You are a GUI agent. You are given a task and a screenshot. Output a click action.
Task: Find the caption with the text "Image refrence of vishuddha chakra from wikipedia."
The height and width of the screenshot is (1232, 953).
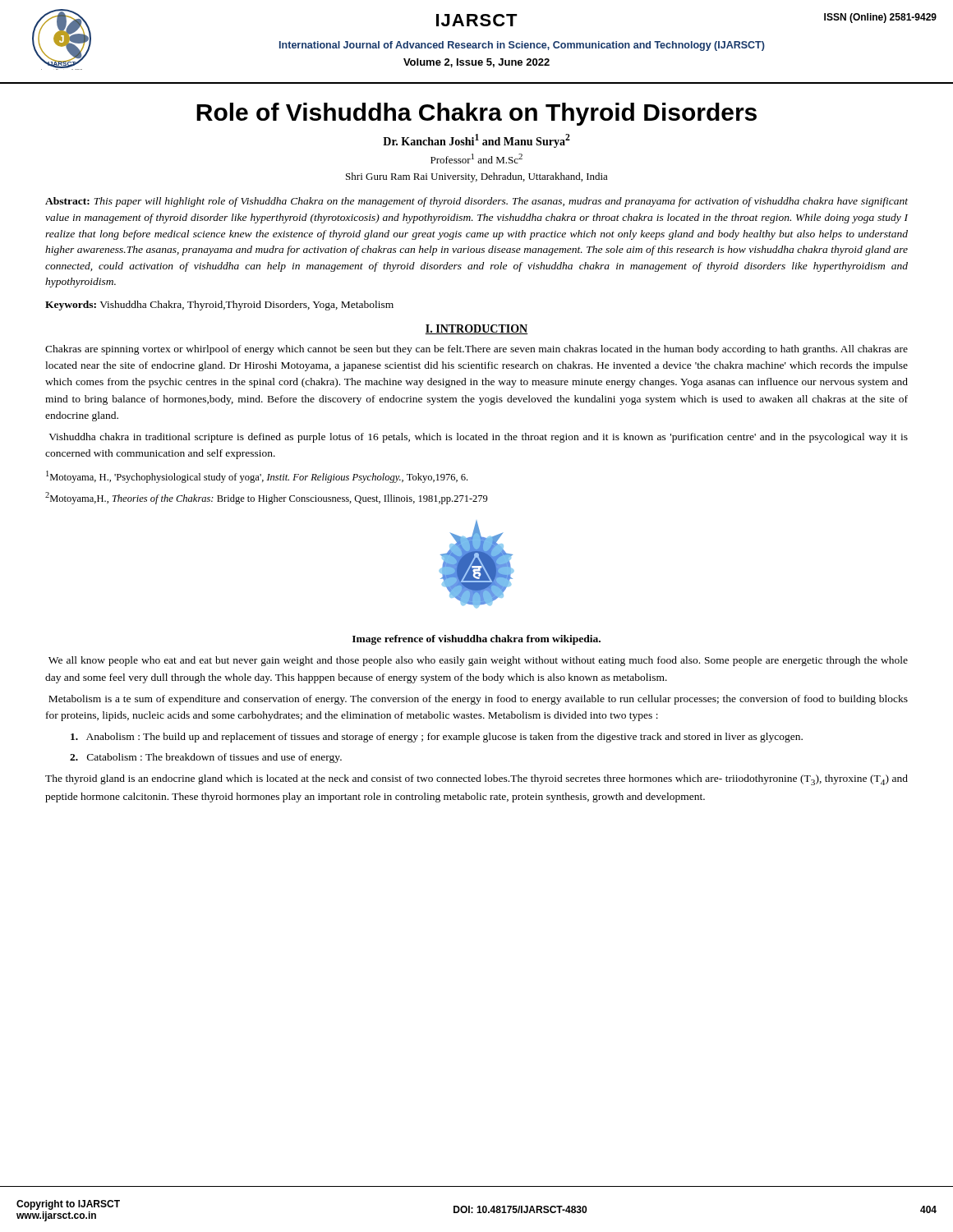(476, 639)
